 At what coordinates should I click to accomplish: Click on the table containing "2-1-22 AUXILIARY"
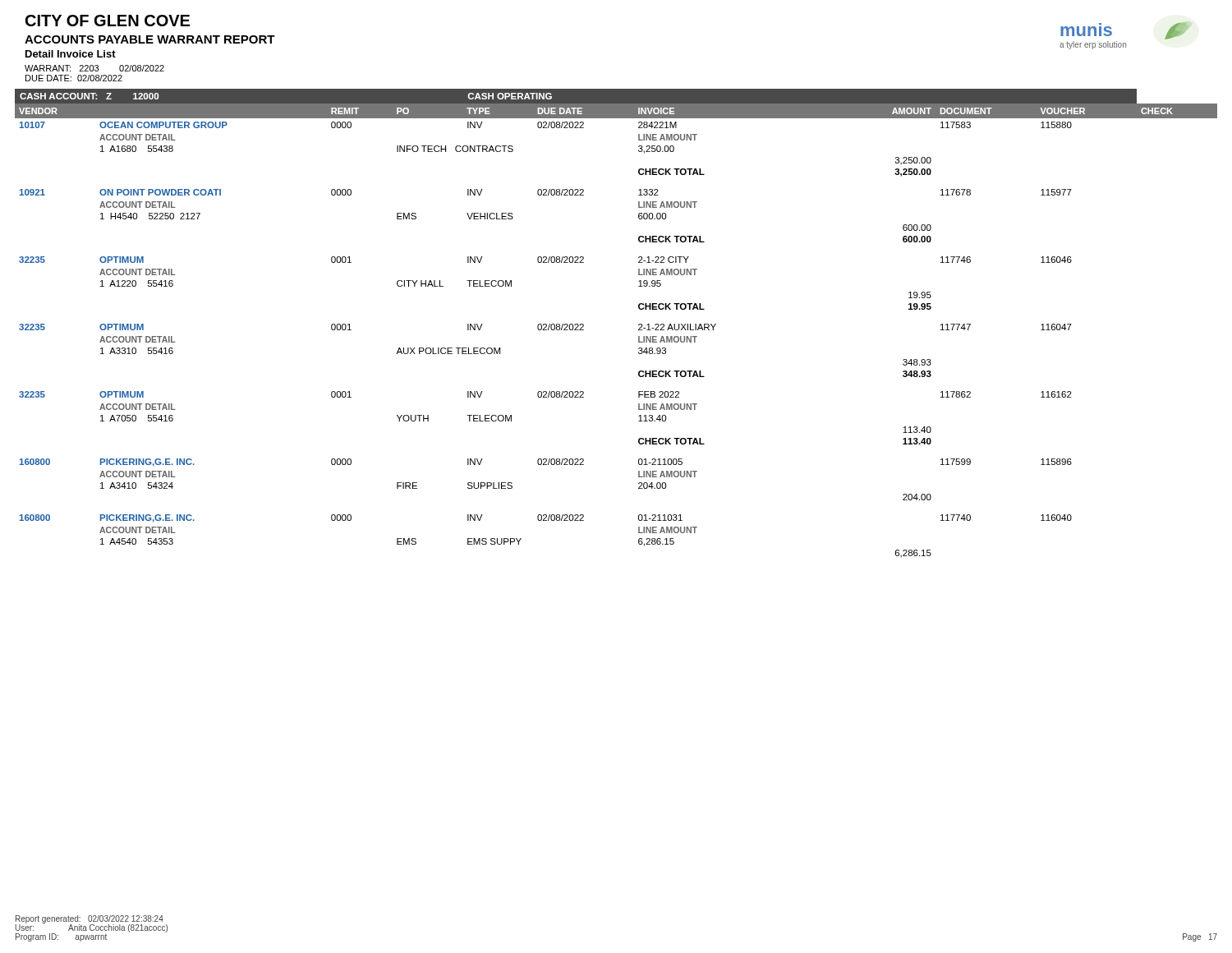[x=616, y=324]
